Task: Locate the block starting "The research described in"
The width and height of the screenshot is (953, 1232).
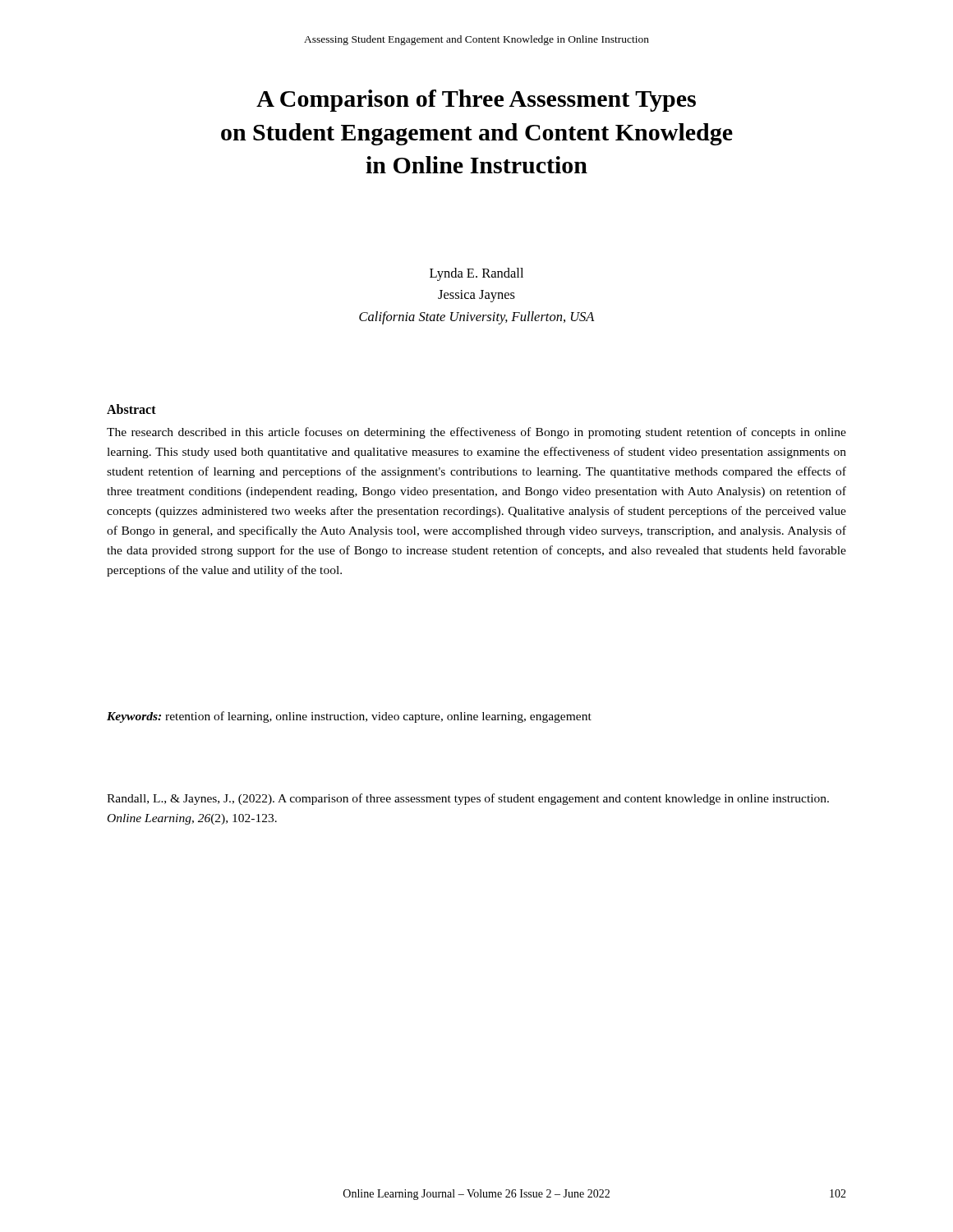Action: click(476, 501)
